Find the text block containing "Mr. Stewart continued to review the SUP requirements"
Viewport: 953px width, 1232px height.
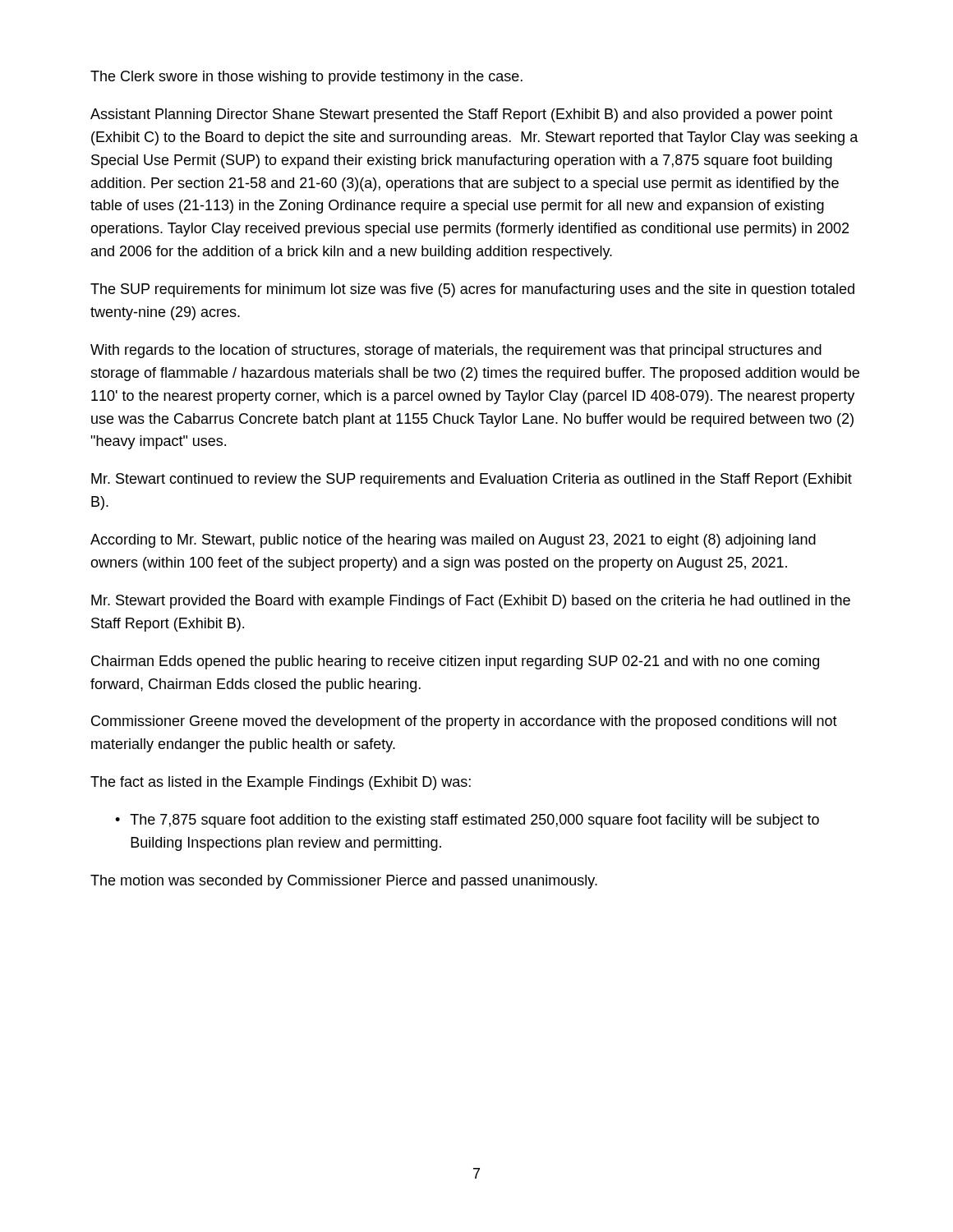pyautogui.click(x=471, y=491)
